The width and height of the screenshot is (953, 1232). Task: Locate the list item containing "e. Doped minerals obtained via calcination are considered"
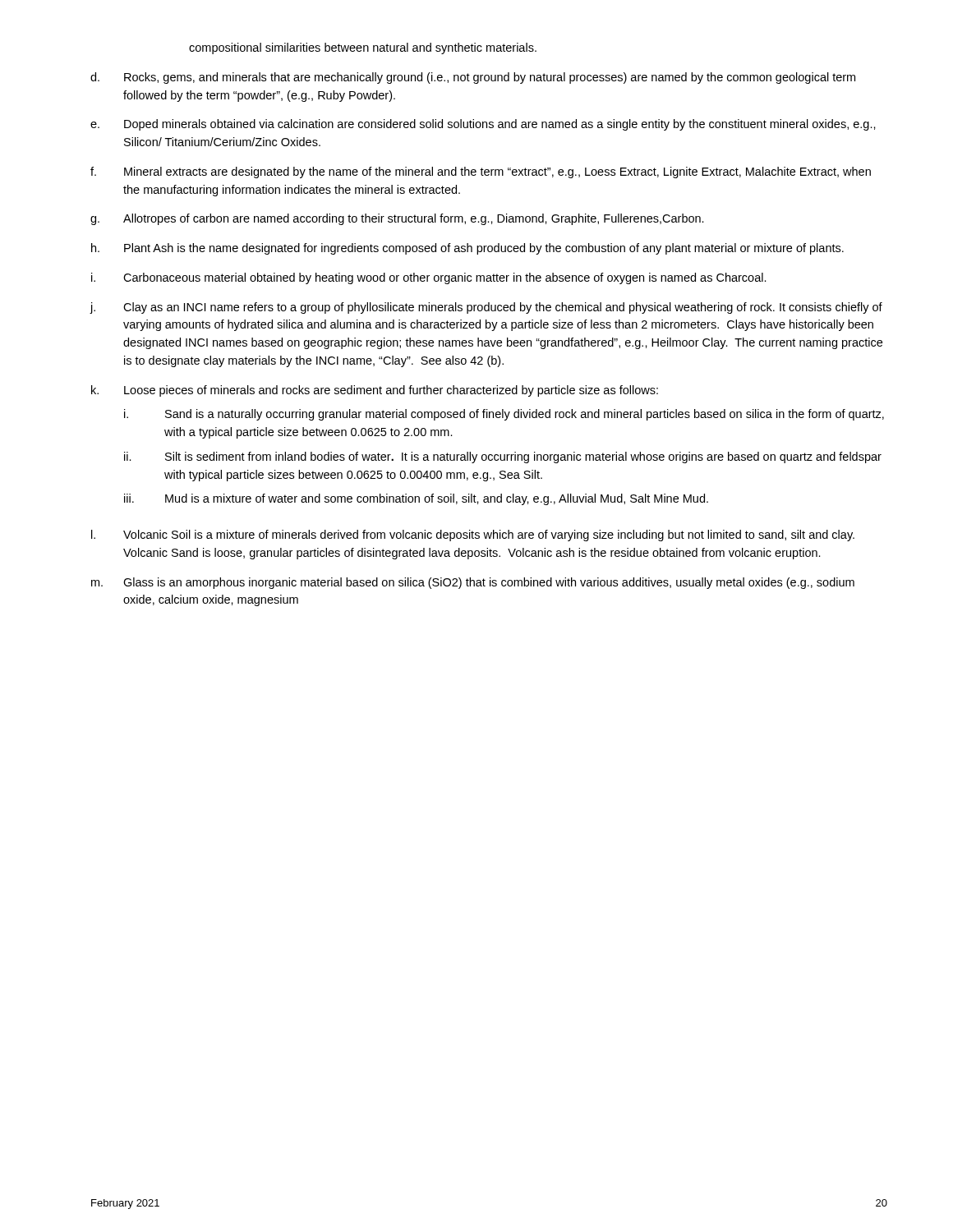489,134
